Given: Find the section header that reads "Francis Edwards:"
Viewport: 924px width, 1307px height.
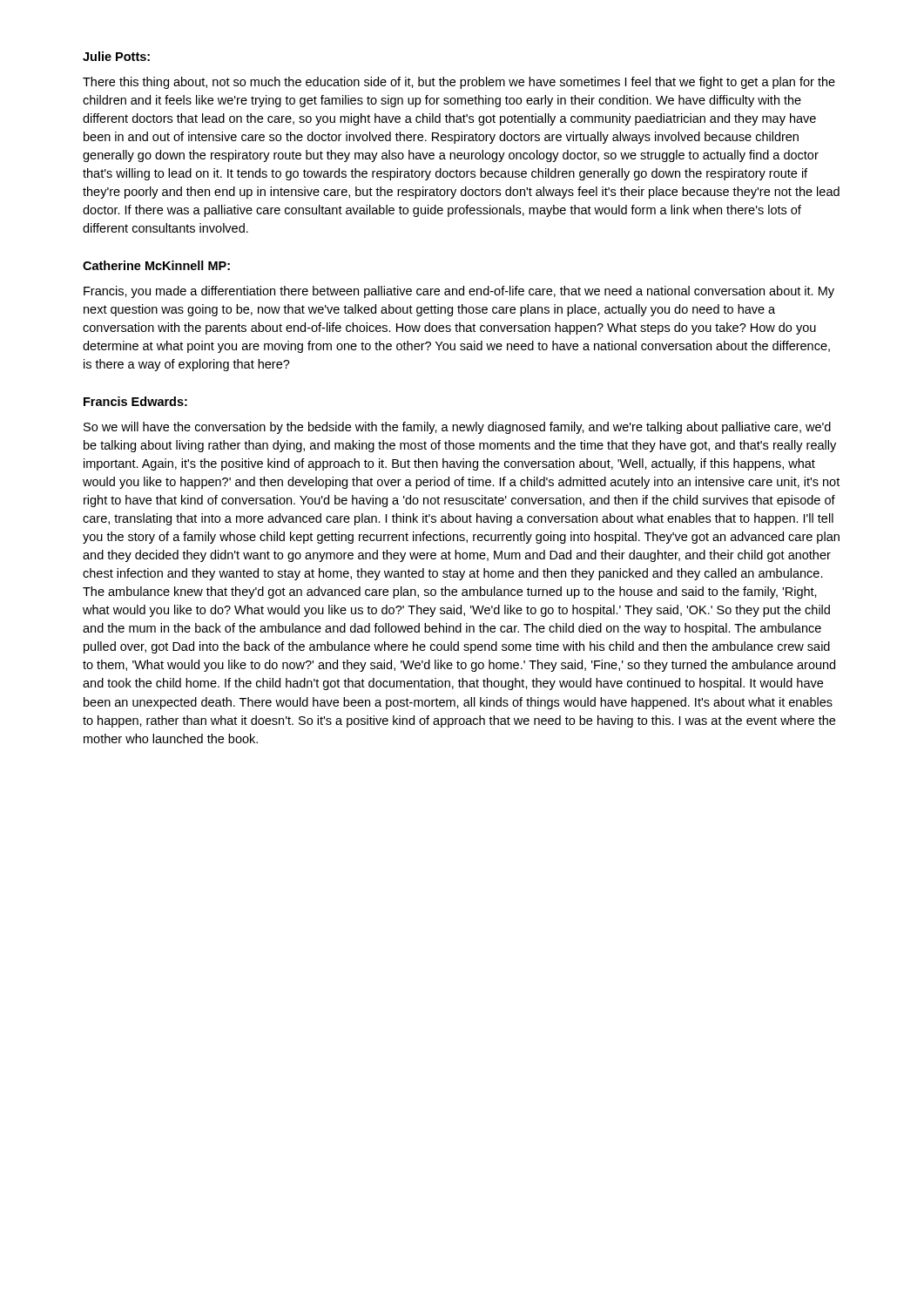Looking at the screenshot, I should pos(135,402).
